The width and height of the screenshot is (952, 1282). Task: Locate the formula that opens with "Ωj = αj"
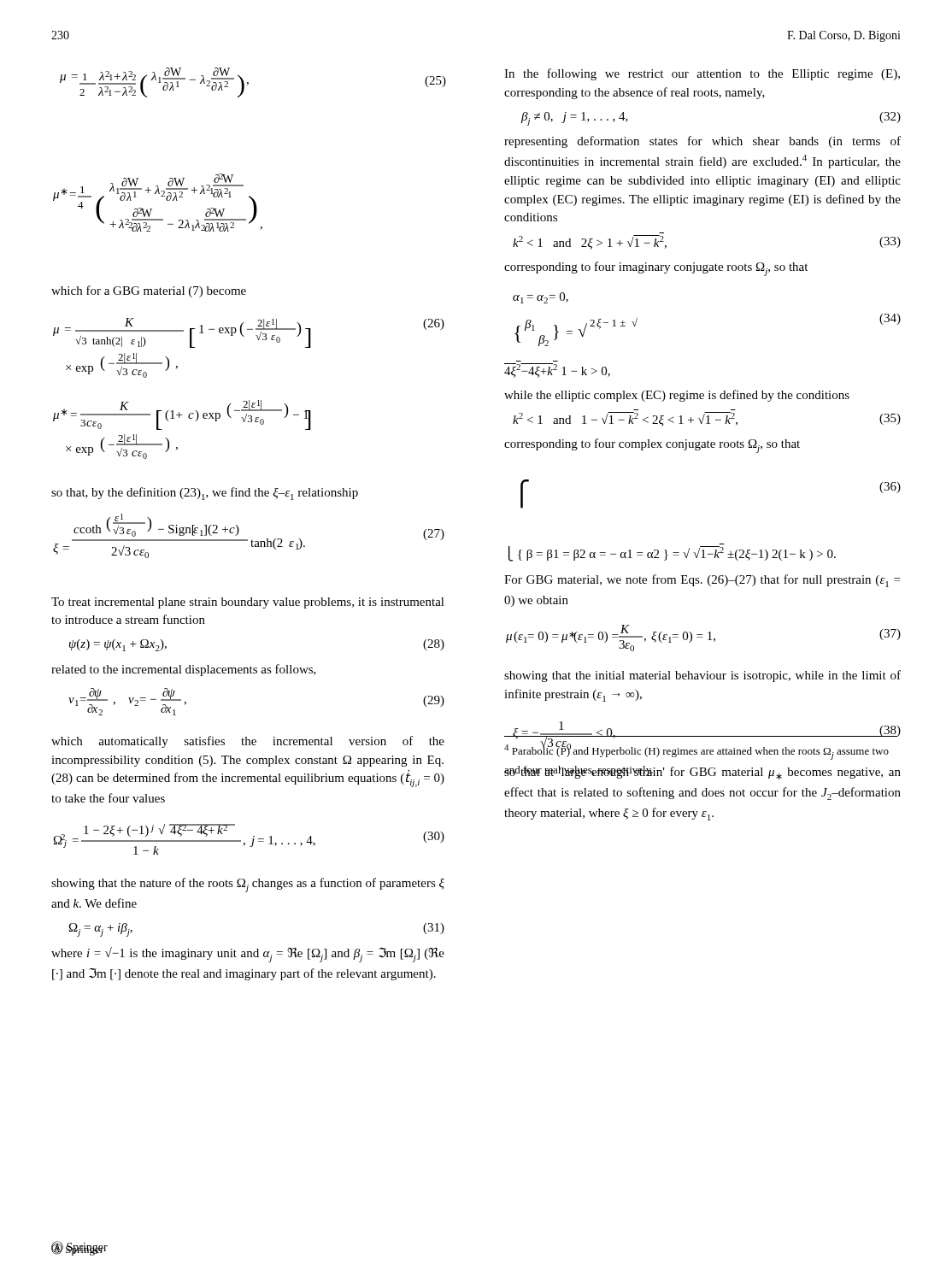point(99,929)
